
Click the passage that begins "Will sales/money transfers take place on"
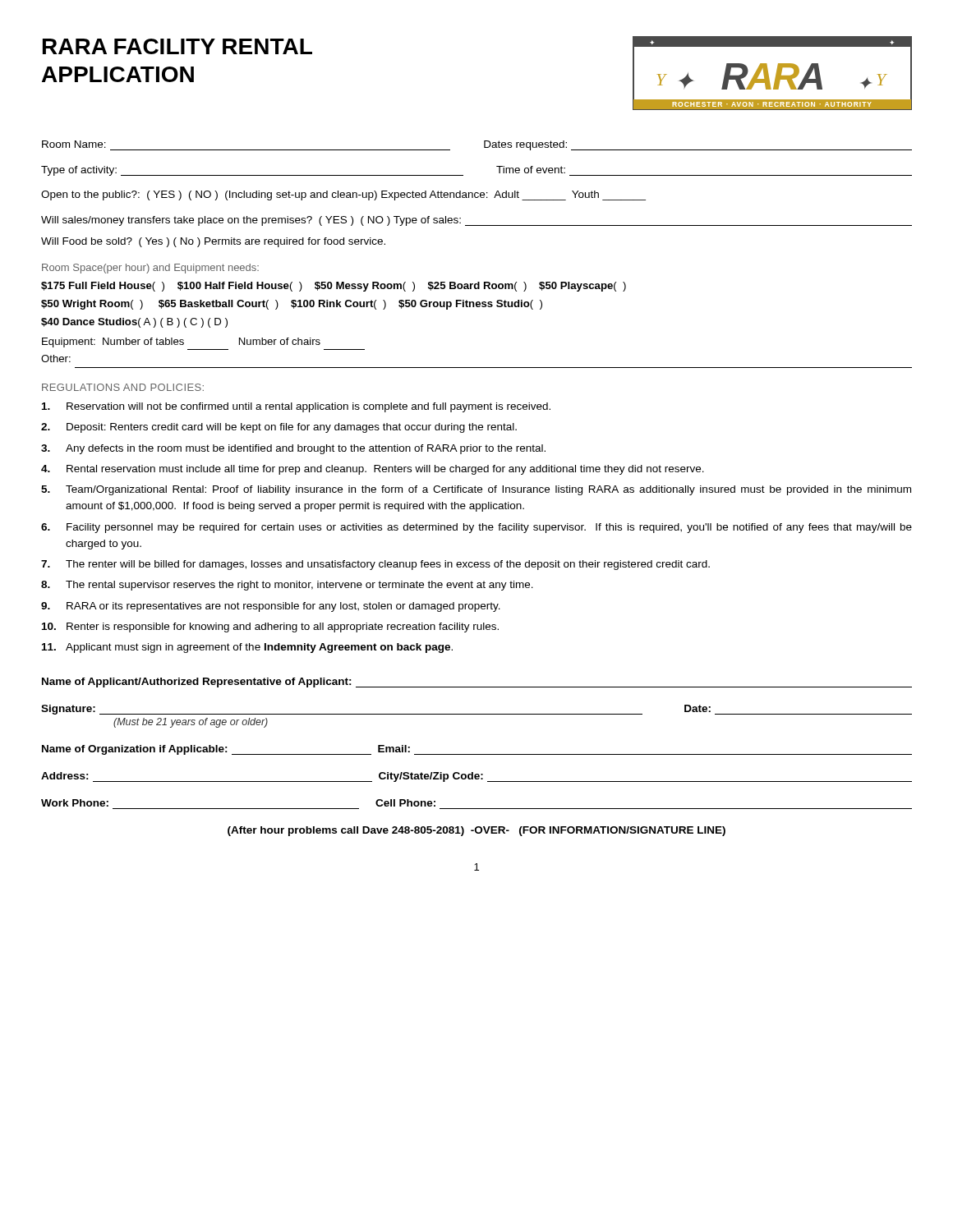pyautogui.click(x=476, y=218)
